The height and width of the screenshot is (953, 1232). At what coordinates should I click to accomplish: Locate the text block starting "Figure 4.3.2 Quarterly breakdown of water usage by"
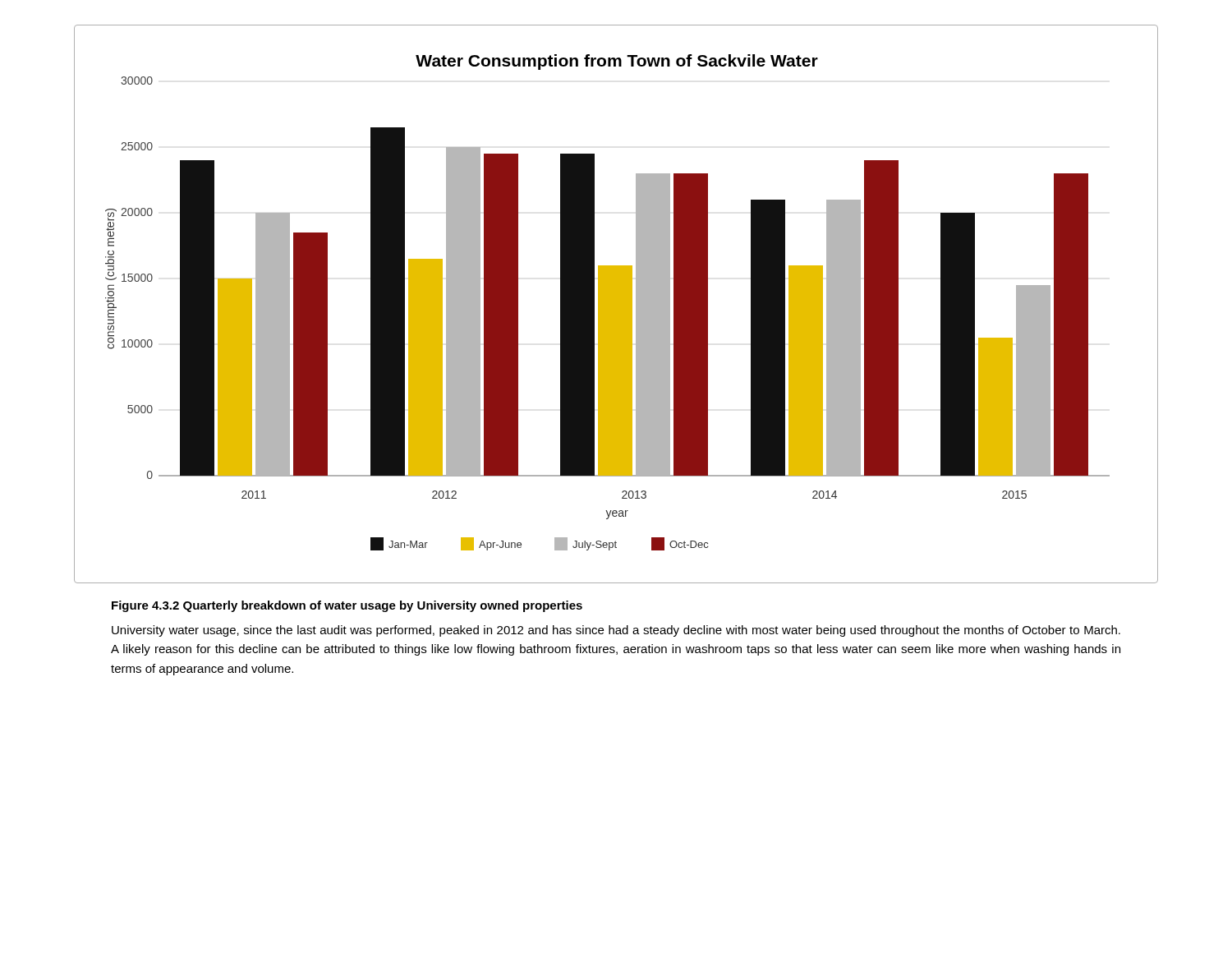tap(347, 605)
